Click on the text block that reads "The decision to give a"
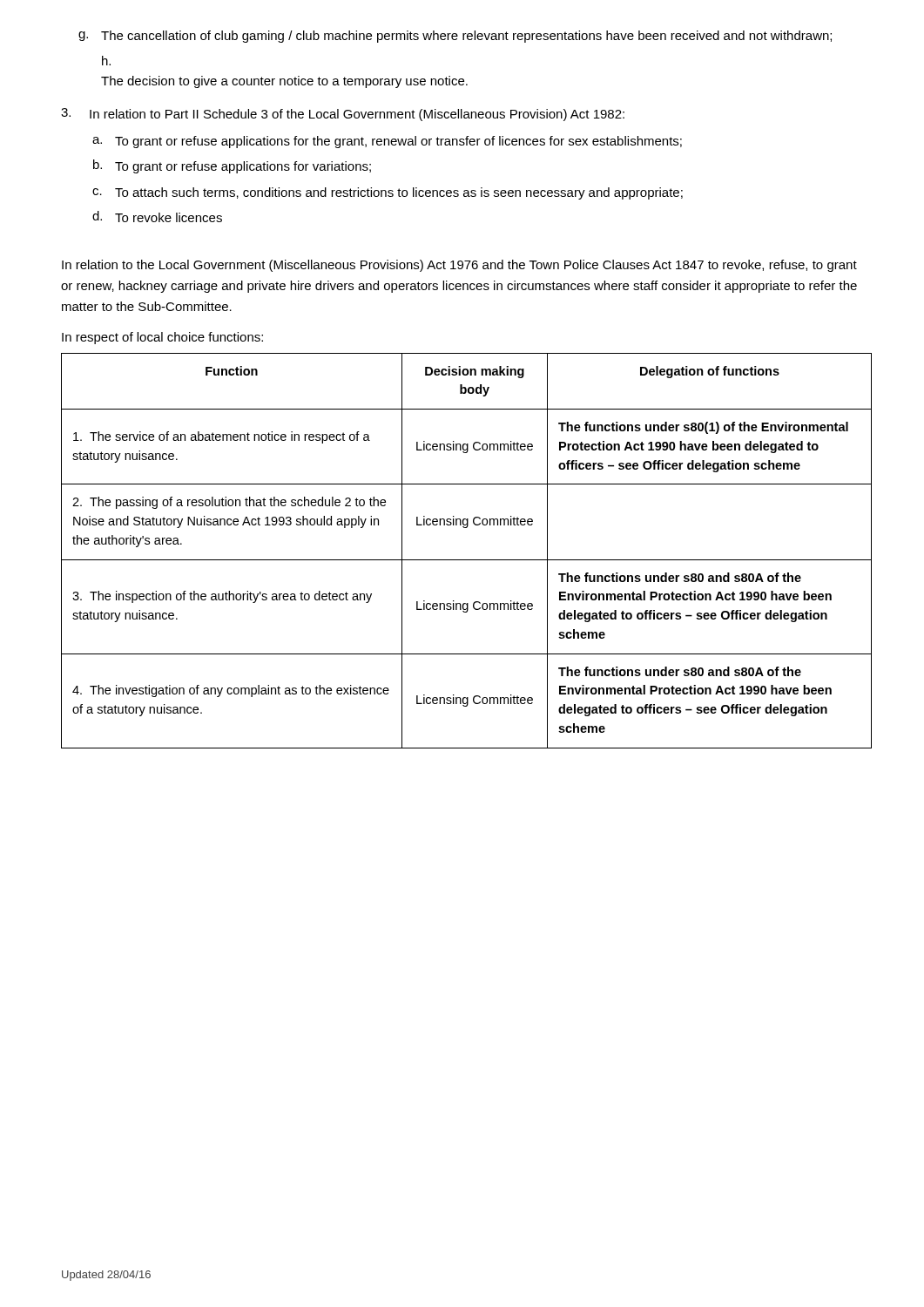924x1307 pixels. pos(285,80)
